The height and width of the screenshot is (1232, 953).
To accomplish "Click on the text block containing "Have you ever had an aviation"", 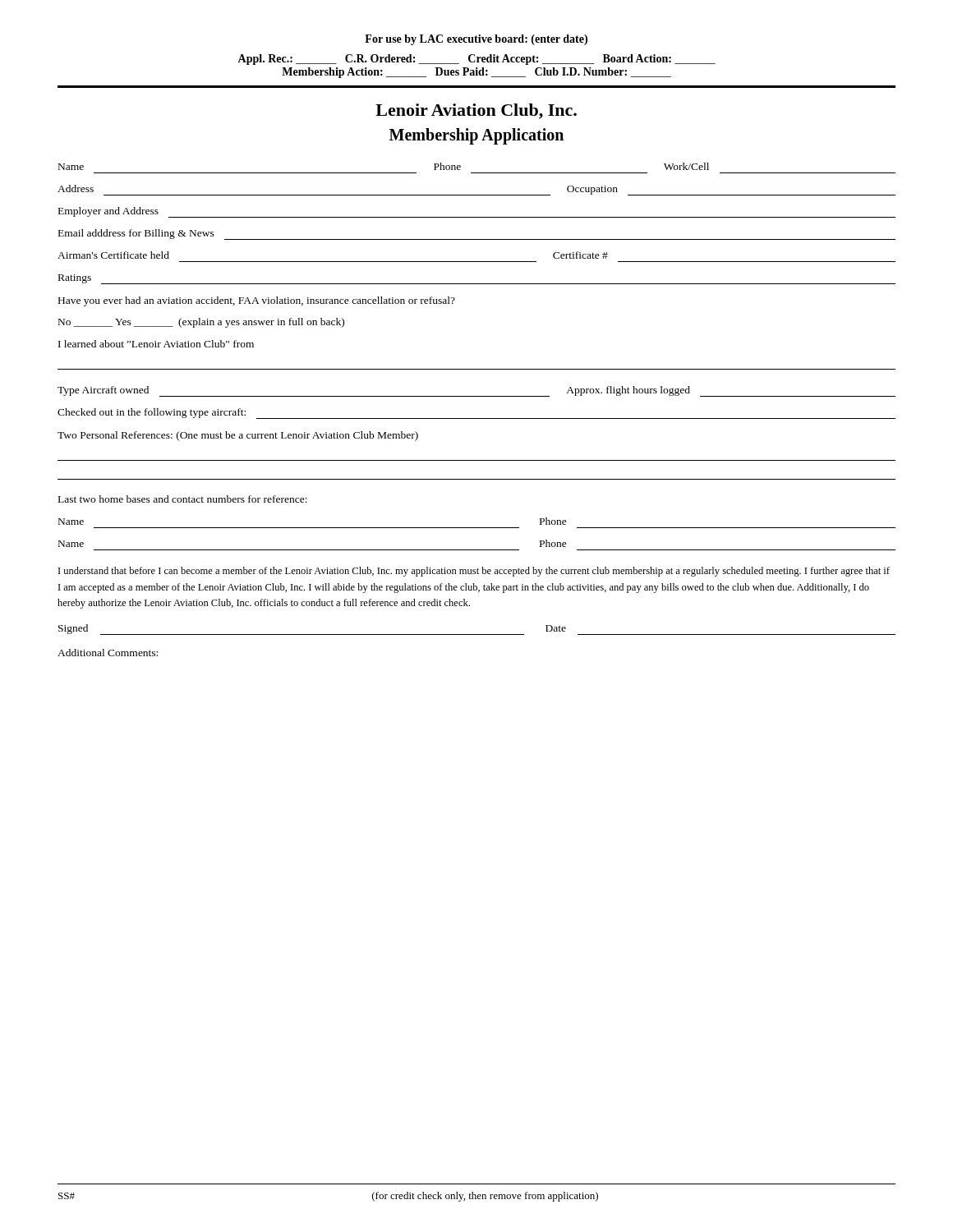I will pyautogui.click(x=256, y=300).
